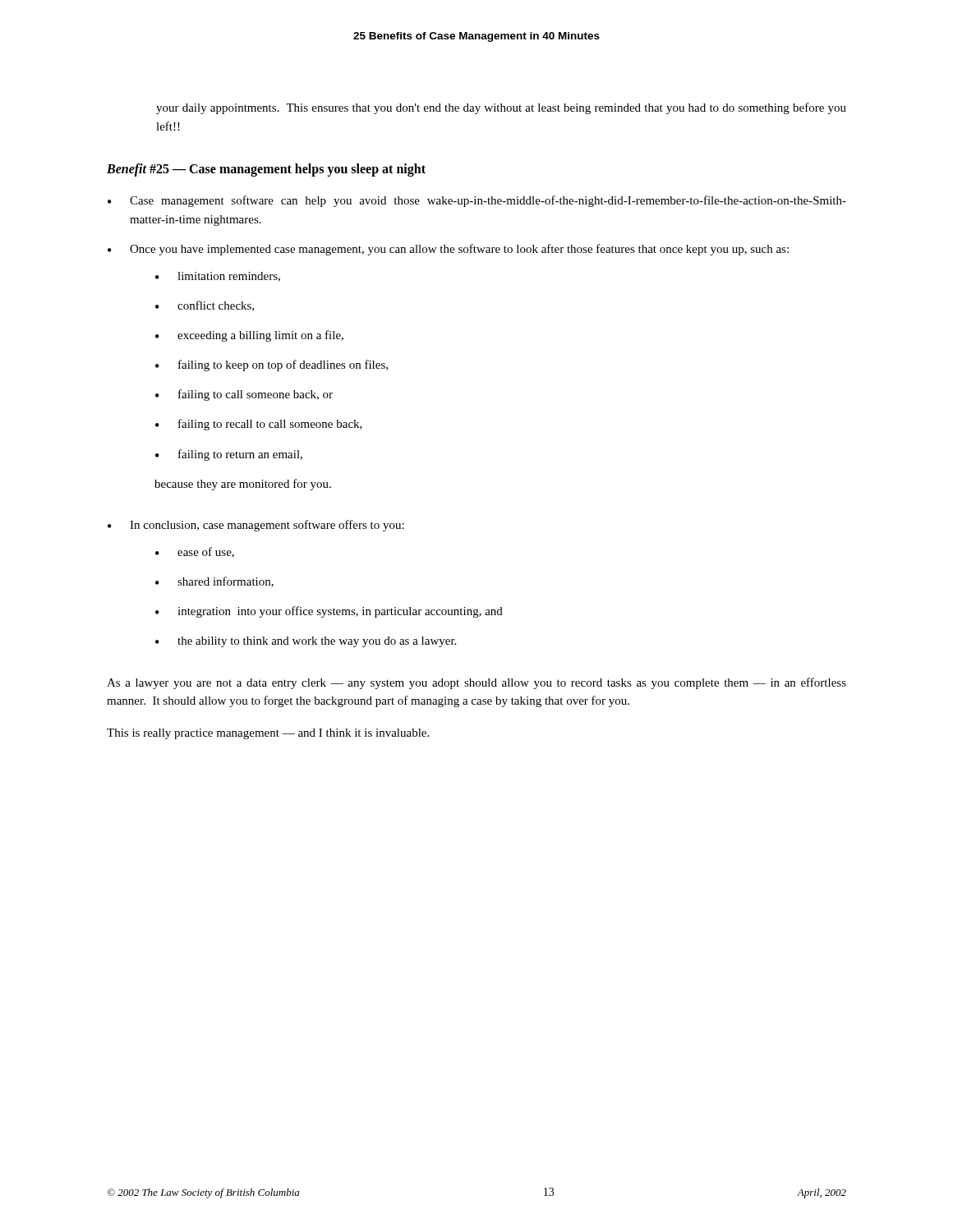Image resolution: width=953 pixels, height=1232 pixels.
Task: Click on the text block starting "• limitation reminders,"
Action: click(218, 277)
